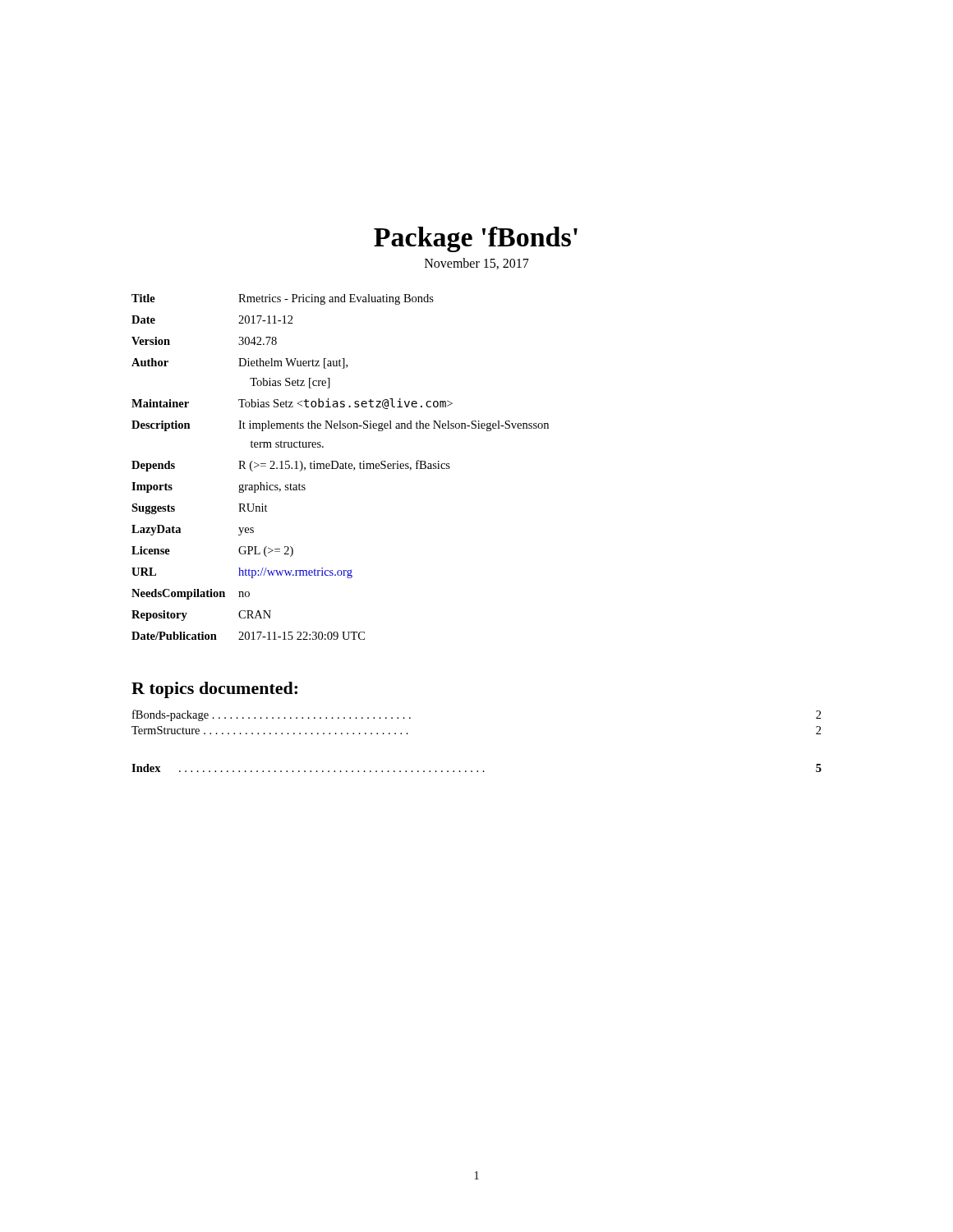Viewport: 953px width, 1232px height.
Task: Locate the block starting "Imports graphics, stats"
Action: pyautogui.click(x=154, y=487)
